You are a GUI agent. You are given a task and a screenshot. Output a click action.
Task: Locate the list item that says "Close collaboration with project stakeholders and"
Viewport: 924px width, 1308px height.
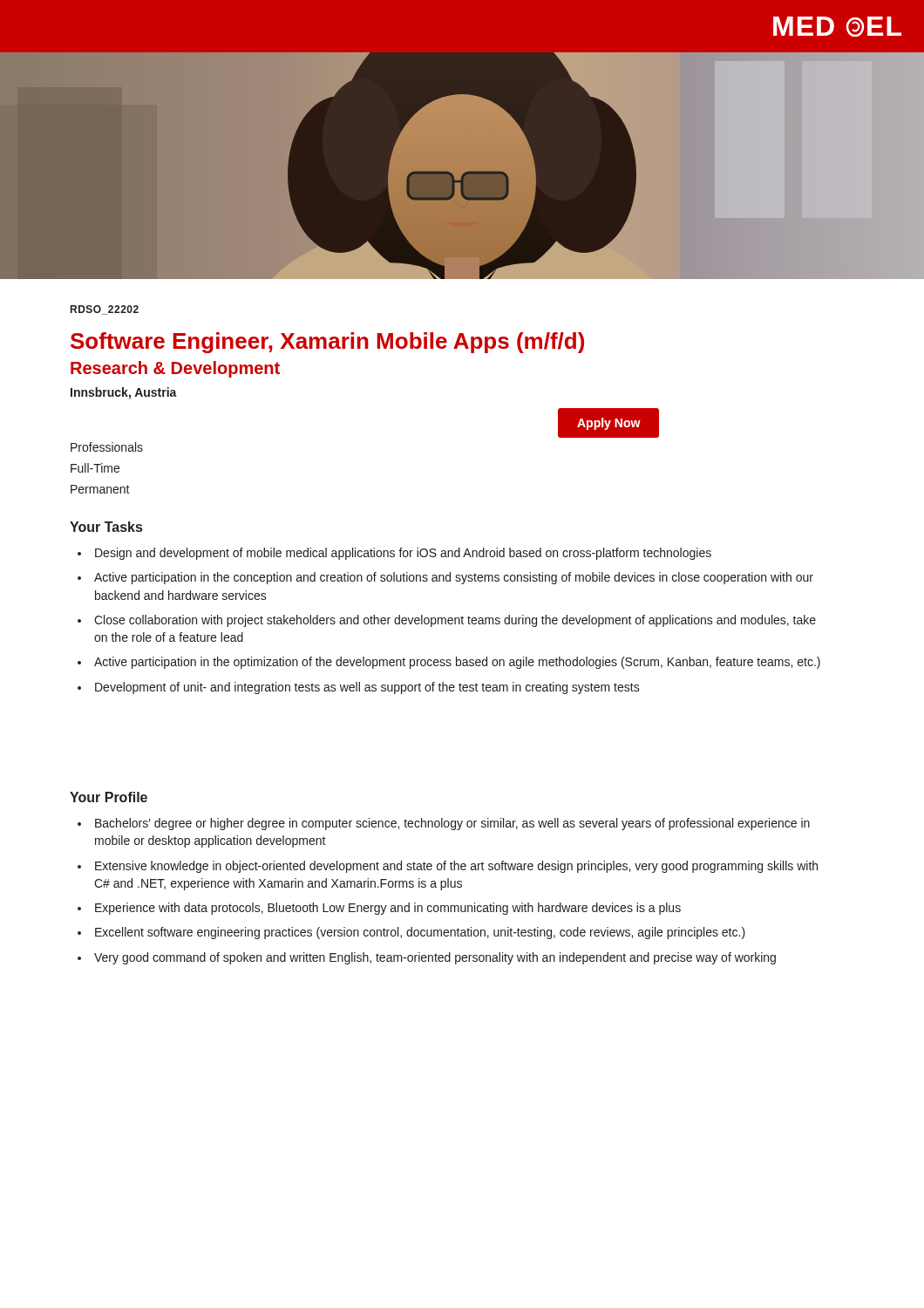coord(455,629)
